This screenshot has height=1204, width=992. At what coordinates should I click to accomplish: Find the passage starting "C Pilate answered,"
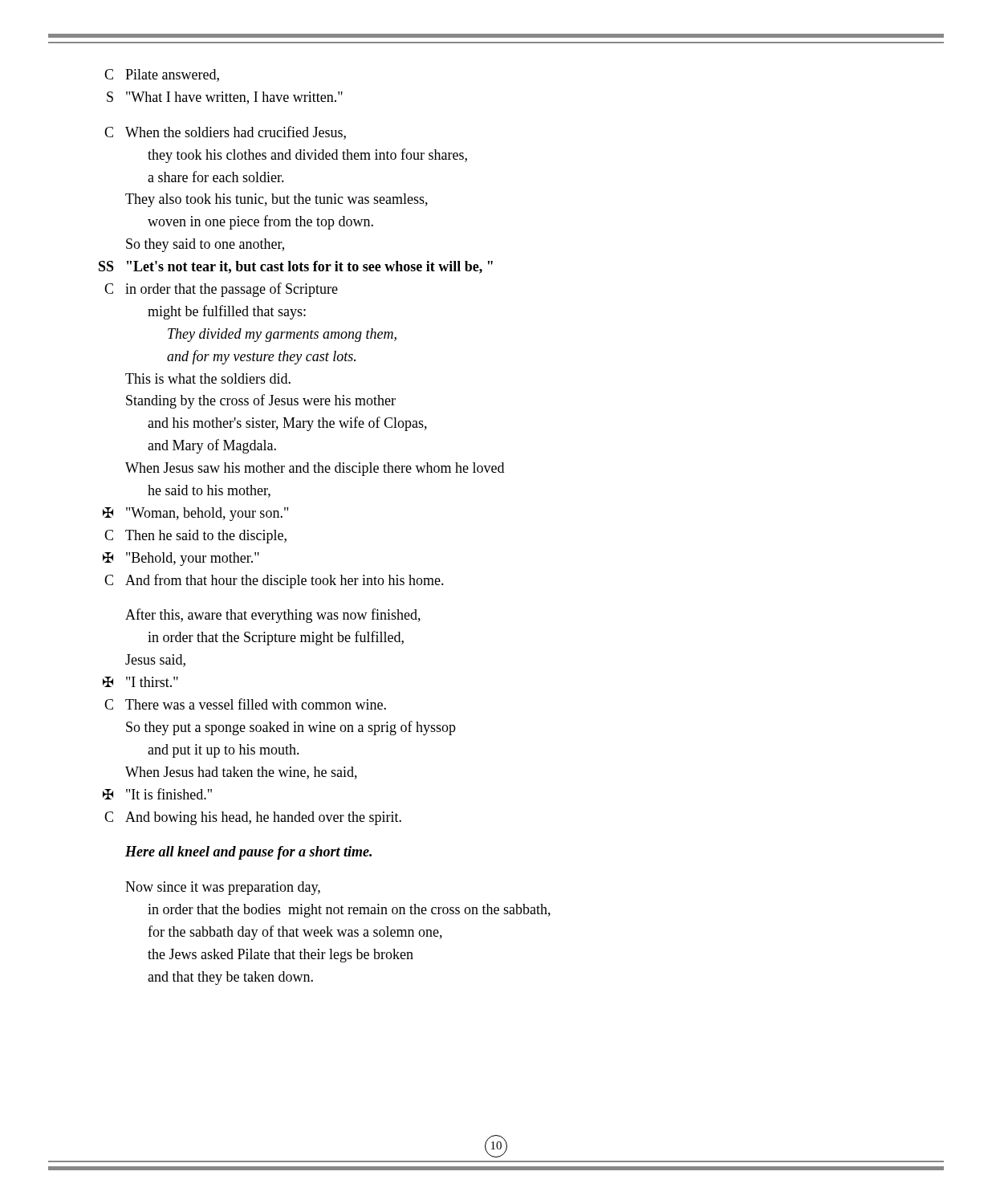[162, 75]
